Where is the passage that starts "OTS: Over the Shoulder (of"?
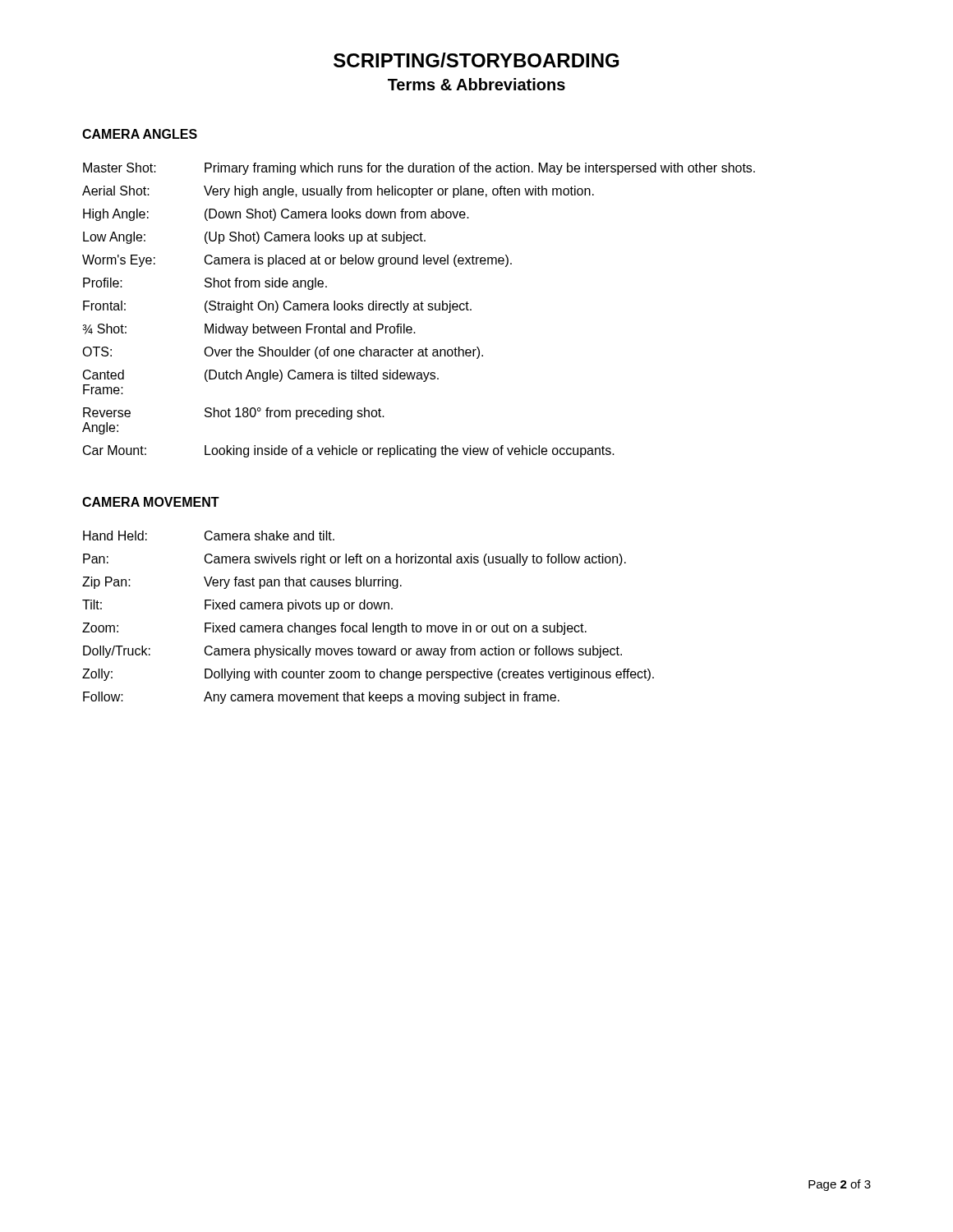The image size is (953, 1232). pos(476,352)
